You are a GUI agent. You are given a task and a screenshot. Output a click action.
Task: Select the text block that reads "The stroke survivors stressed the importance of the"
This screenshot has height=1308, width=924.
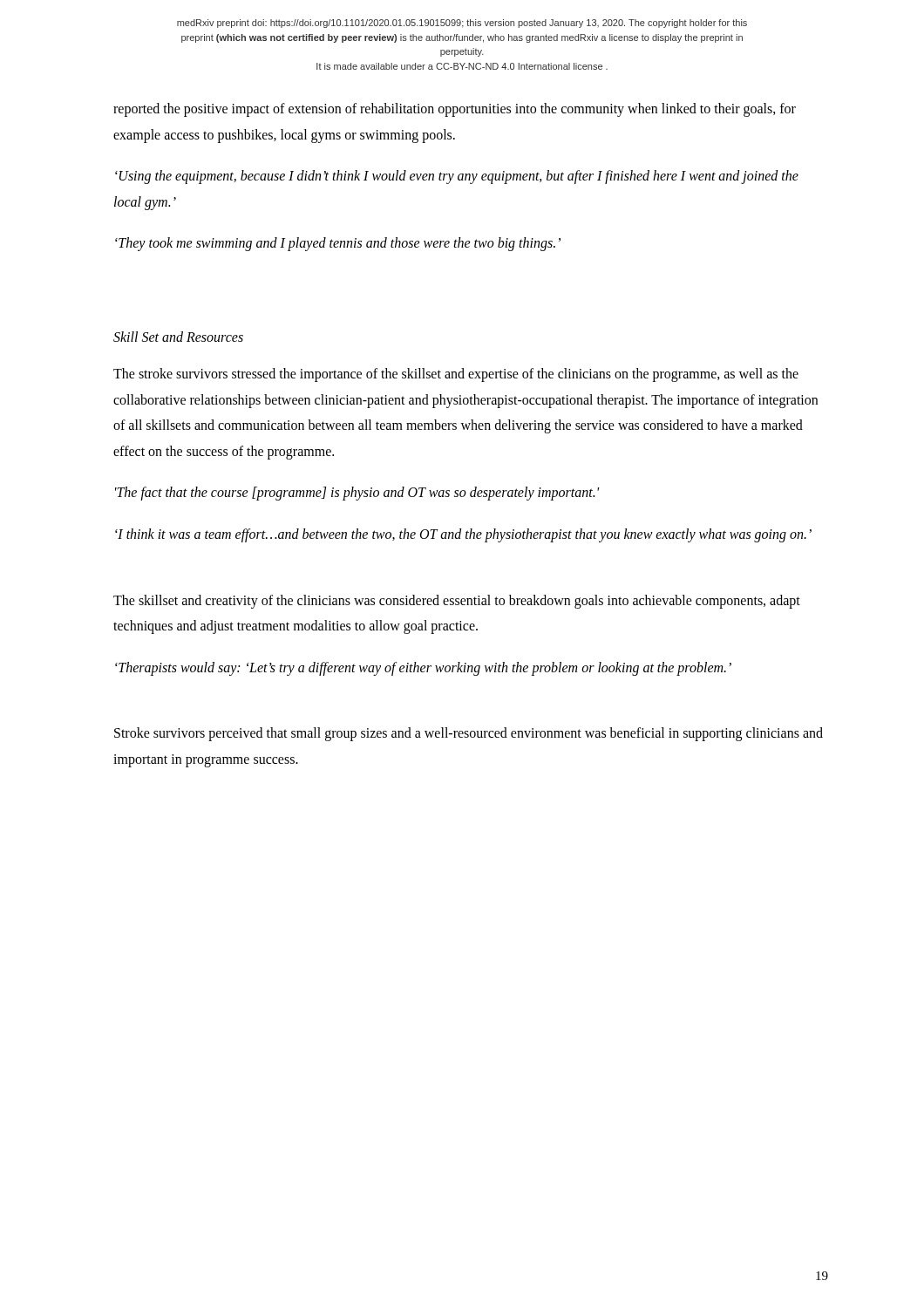(x=471, y=413)
